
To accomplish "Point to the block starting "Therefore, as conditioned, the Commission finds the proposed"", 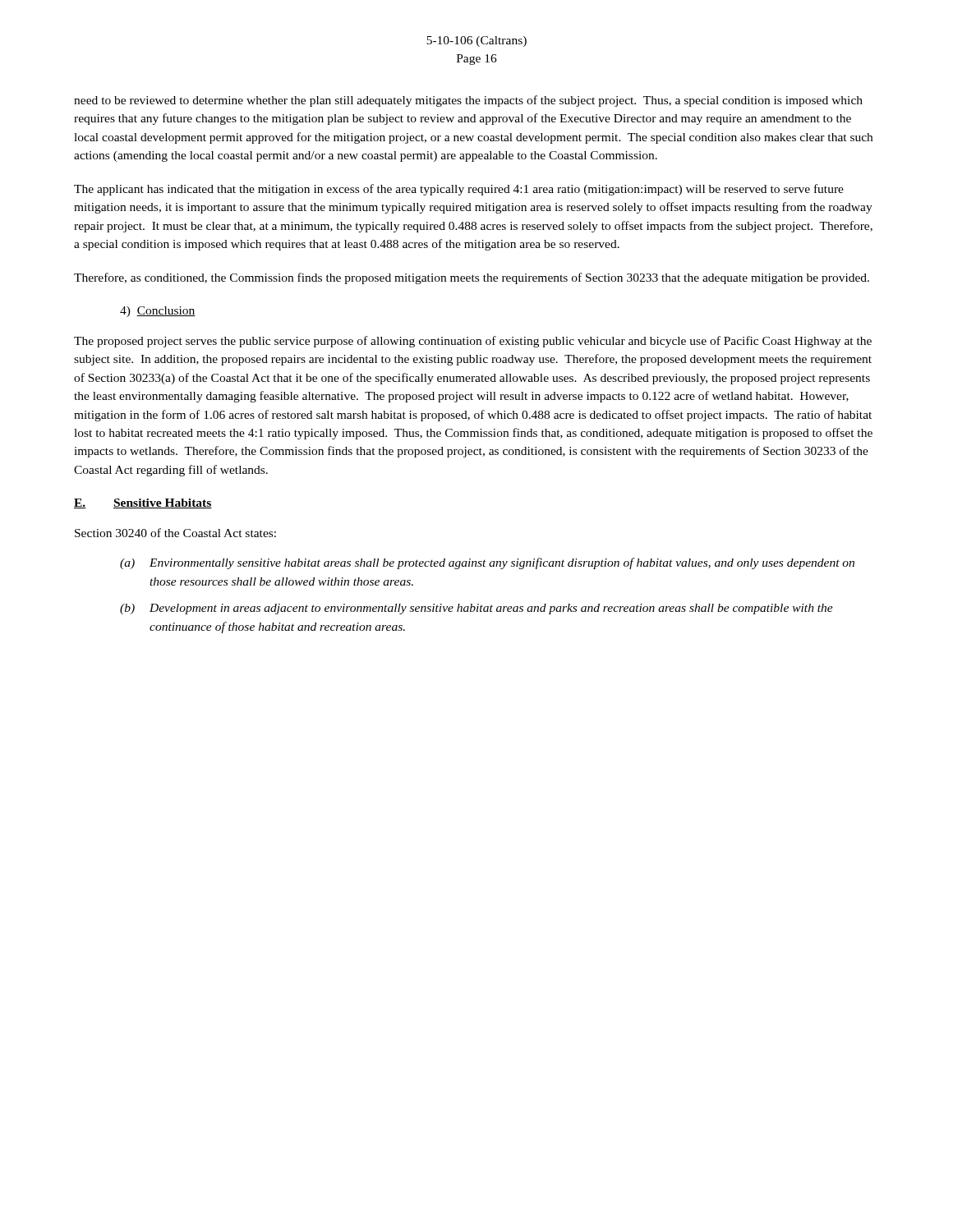I will point(472,277).
